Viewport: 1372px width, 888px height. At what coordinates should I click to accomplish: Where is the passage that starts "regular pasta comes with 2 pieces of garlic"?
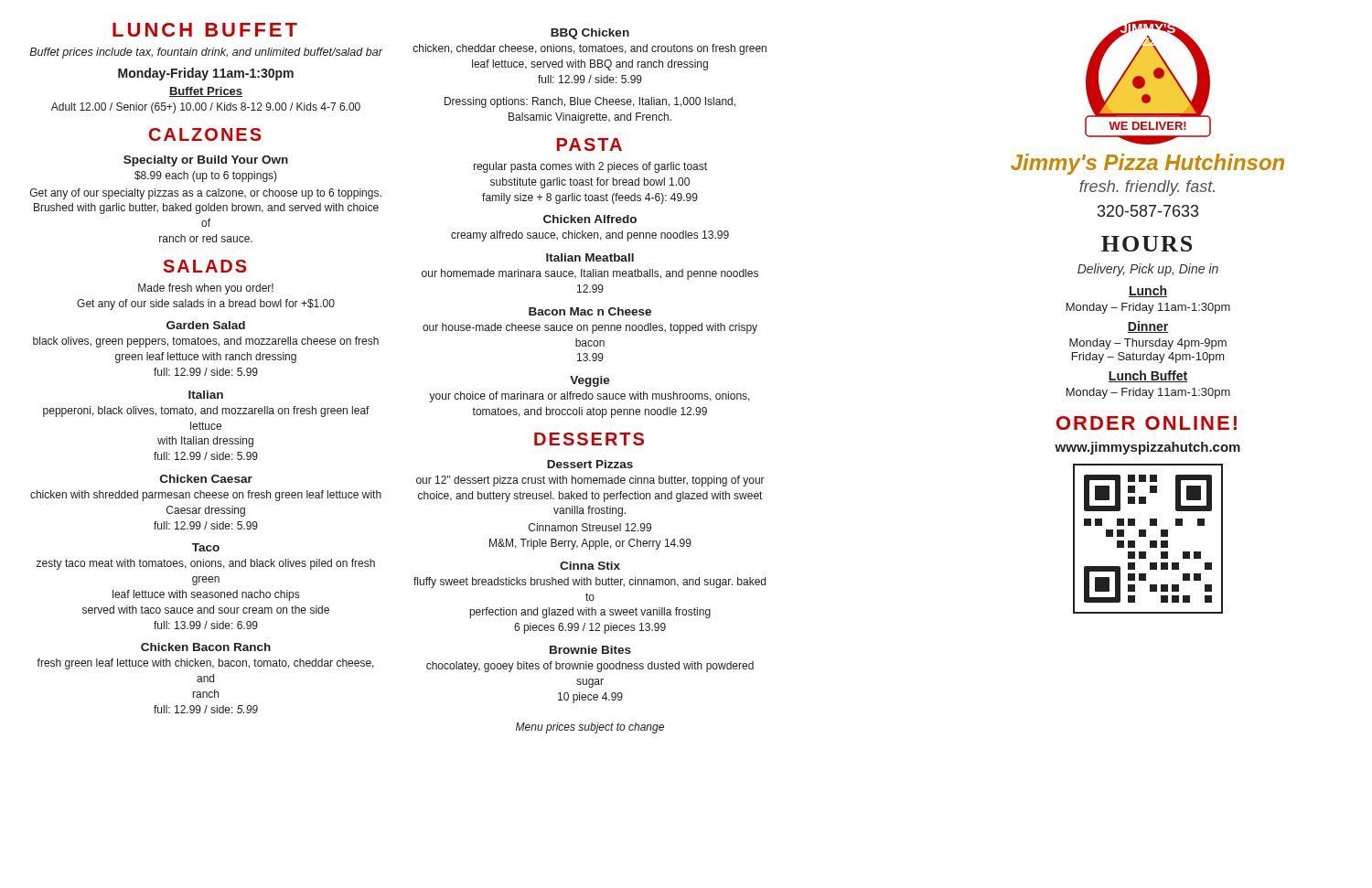[x=590, y=182]
